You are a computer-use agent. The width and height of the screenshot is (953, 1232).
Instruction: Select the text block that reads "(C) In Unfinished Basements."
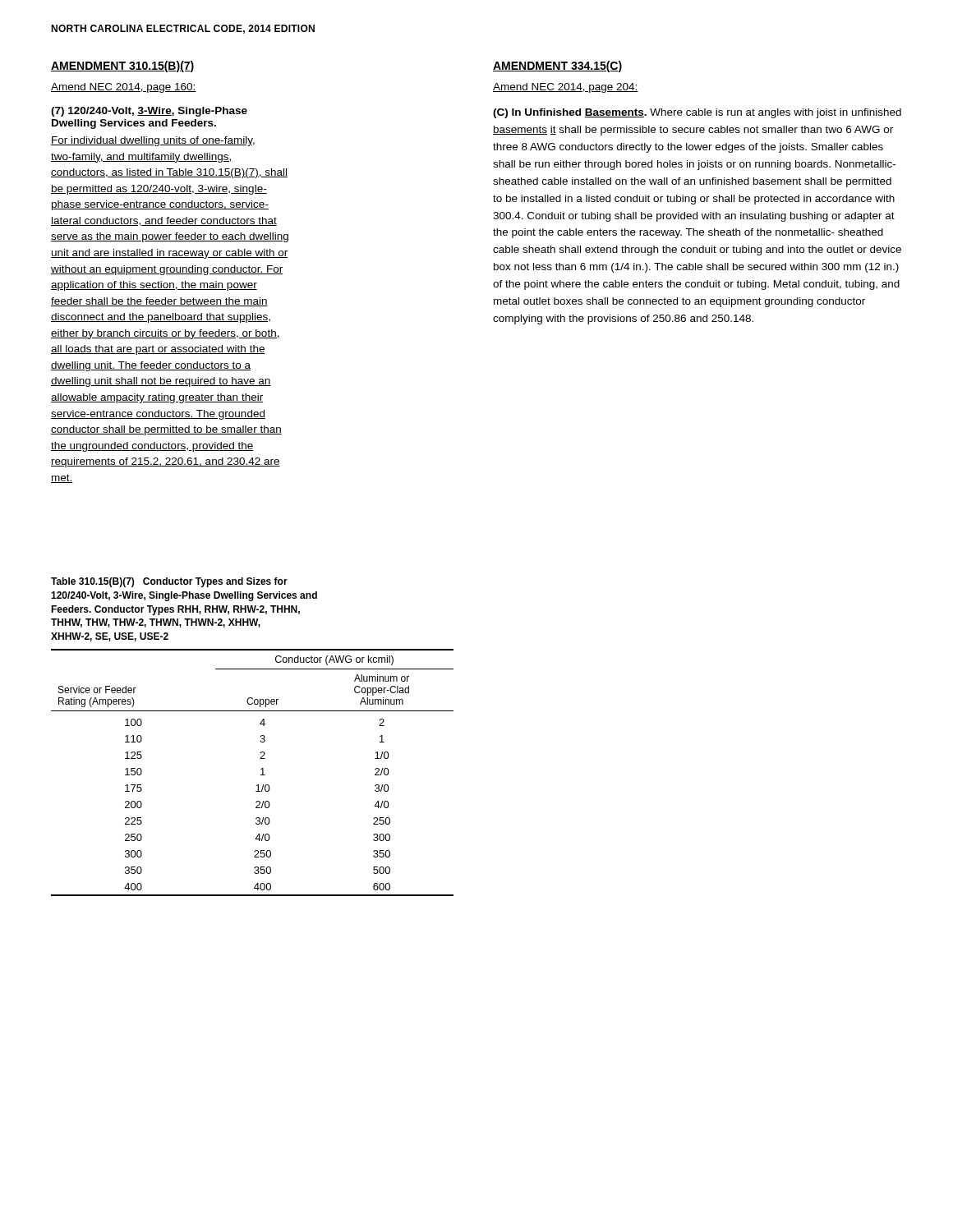point(697,215)
